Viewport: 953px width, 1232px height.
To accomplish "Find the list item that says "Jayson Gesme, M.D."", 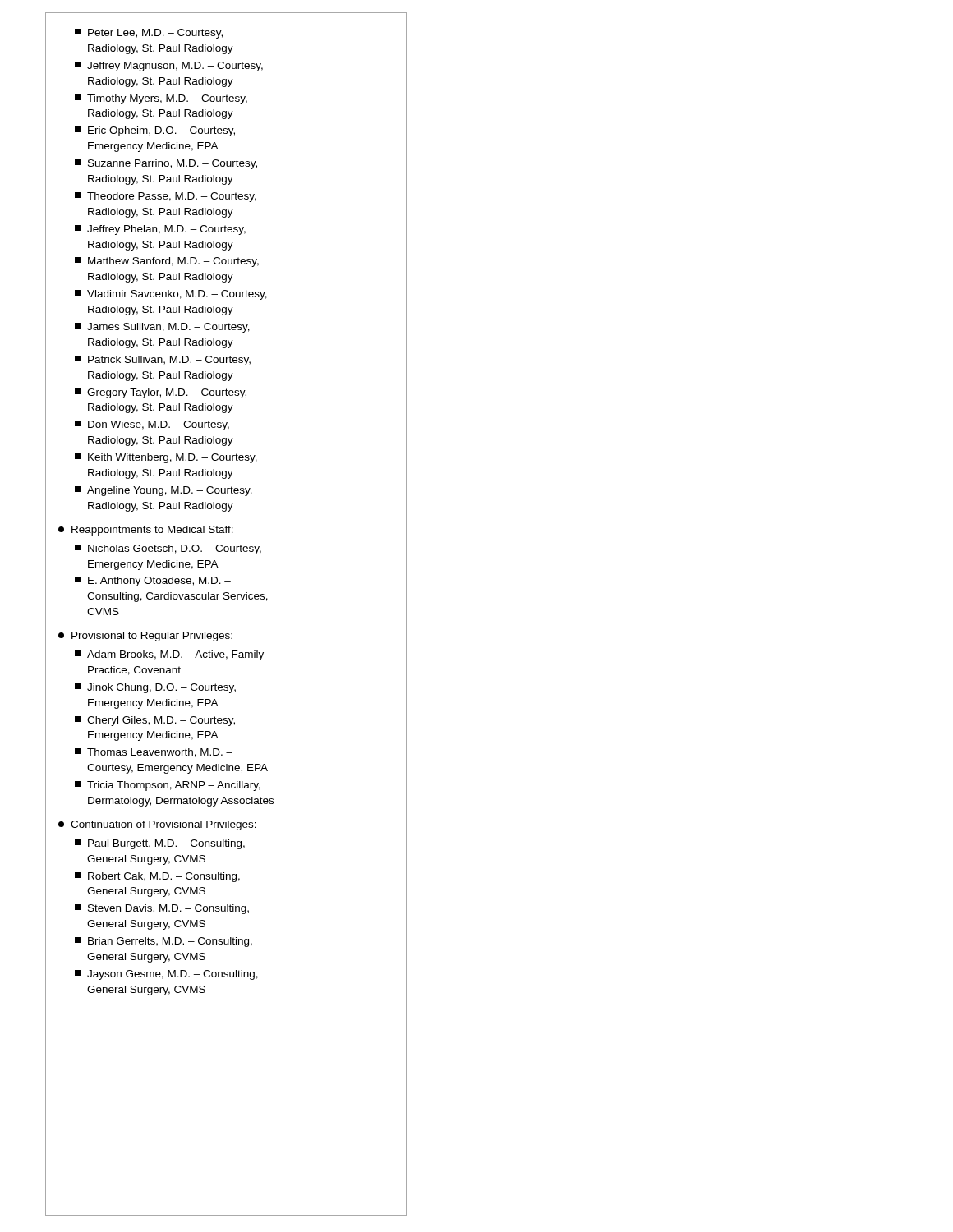I will [x=234, y=982].
